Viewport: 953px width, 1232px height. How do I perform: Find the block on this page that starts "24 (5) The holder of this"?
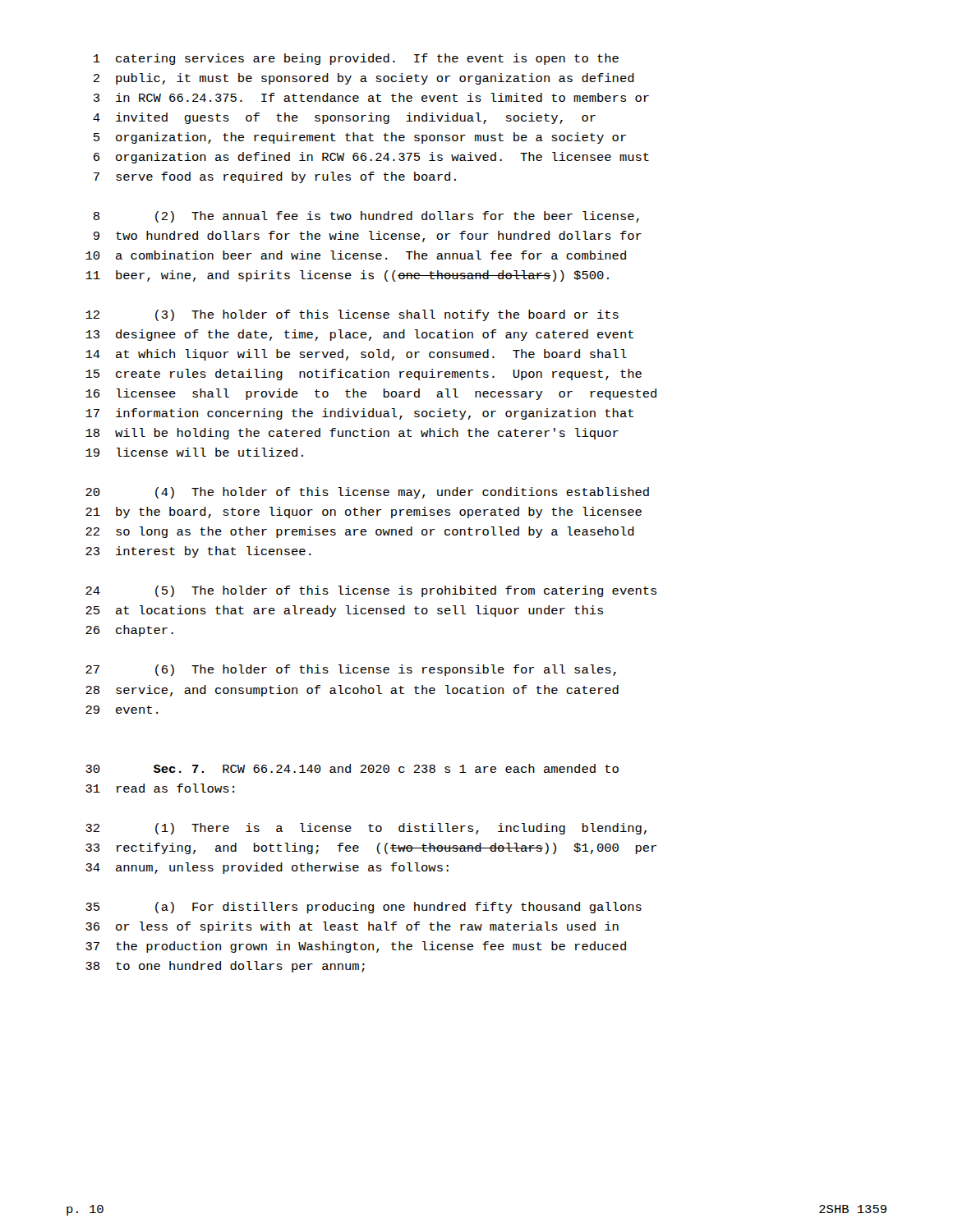click(476, 611)
